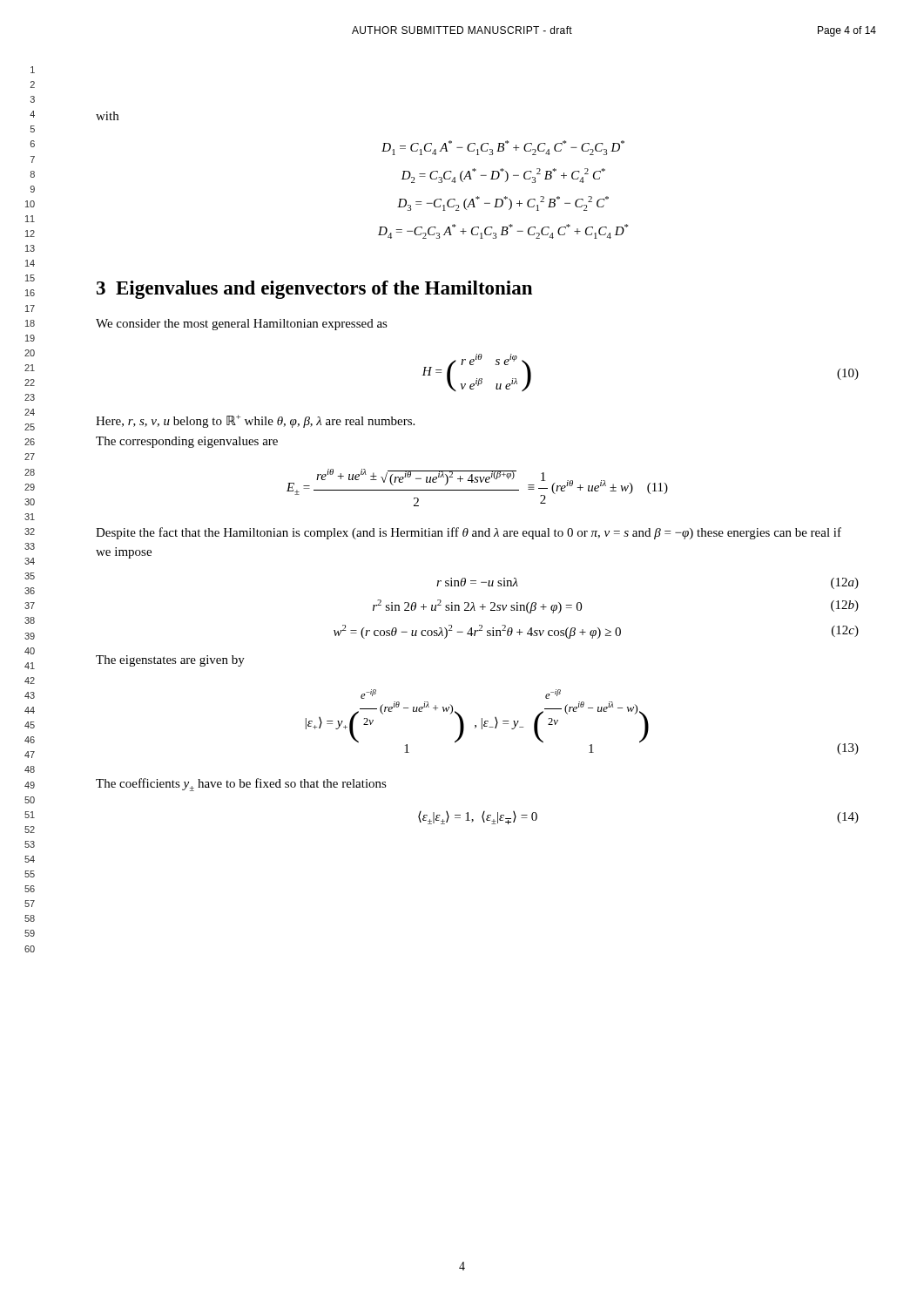Locate the passage starting "E± = reiθ + ueiλ"
This screenshot has height=1307, width=924.
[477, 488]
